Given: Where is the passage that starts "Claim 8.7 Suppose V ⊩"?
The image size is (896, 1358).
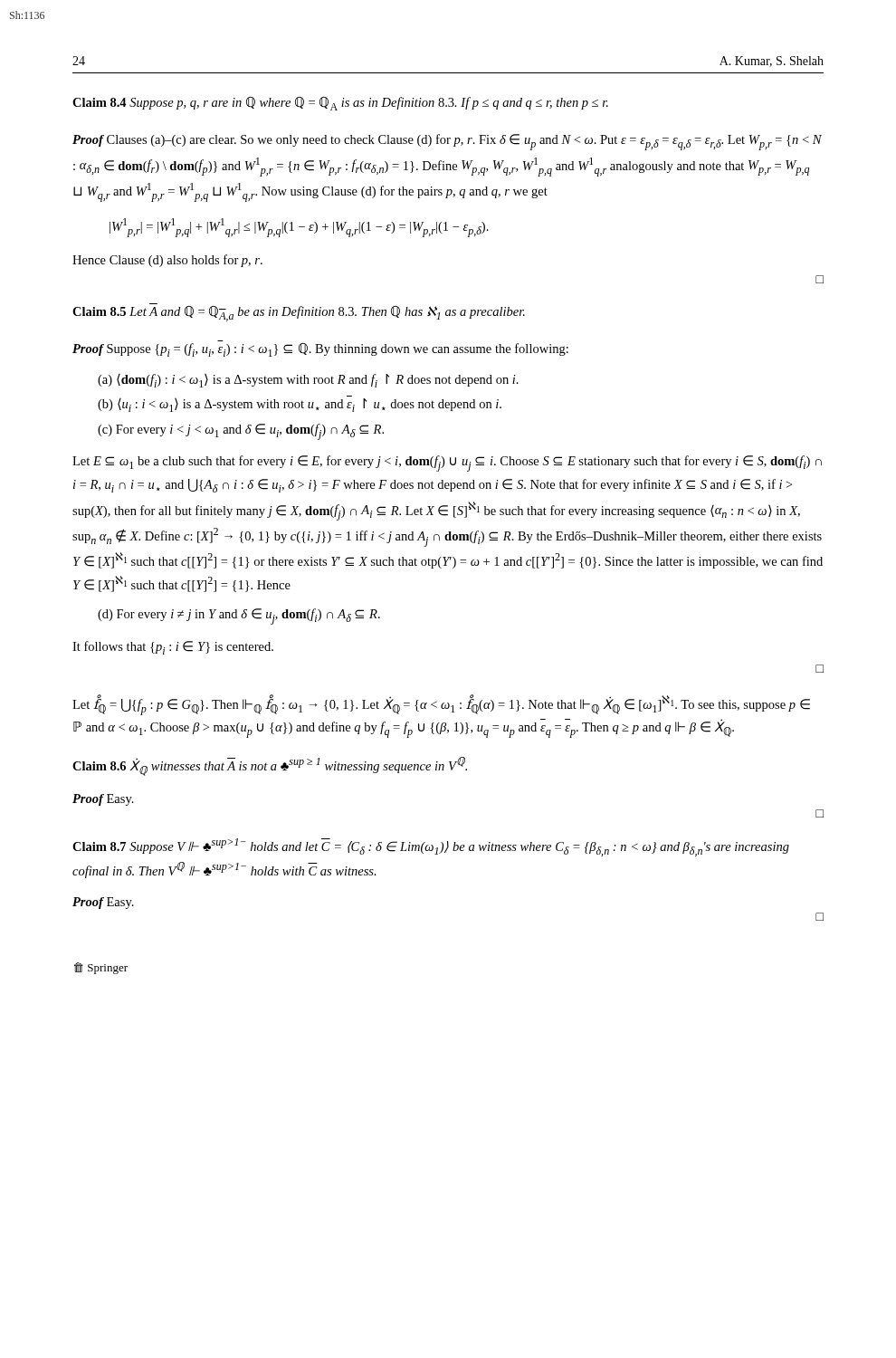Looking at the screenshot, I should 431,857.
